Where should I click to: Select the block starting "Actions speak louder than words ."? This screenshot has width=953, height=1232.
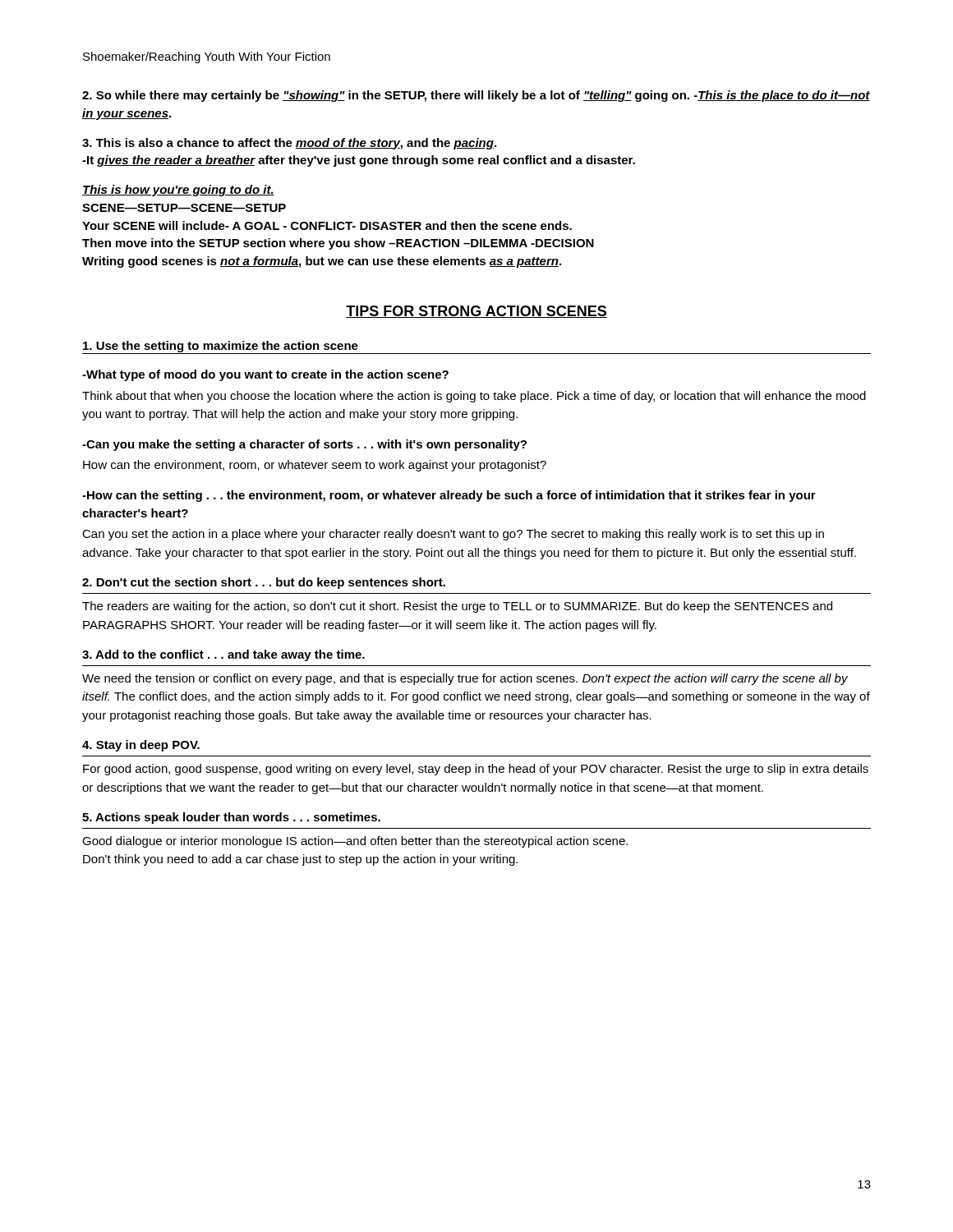click(476, 837)
